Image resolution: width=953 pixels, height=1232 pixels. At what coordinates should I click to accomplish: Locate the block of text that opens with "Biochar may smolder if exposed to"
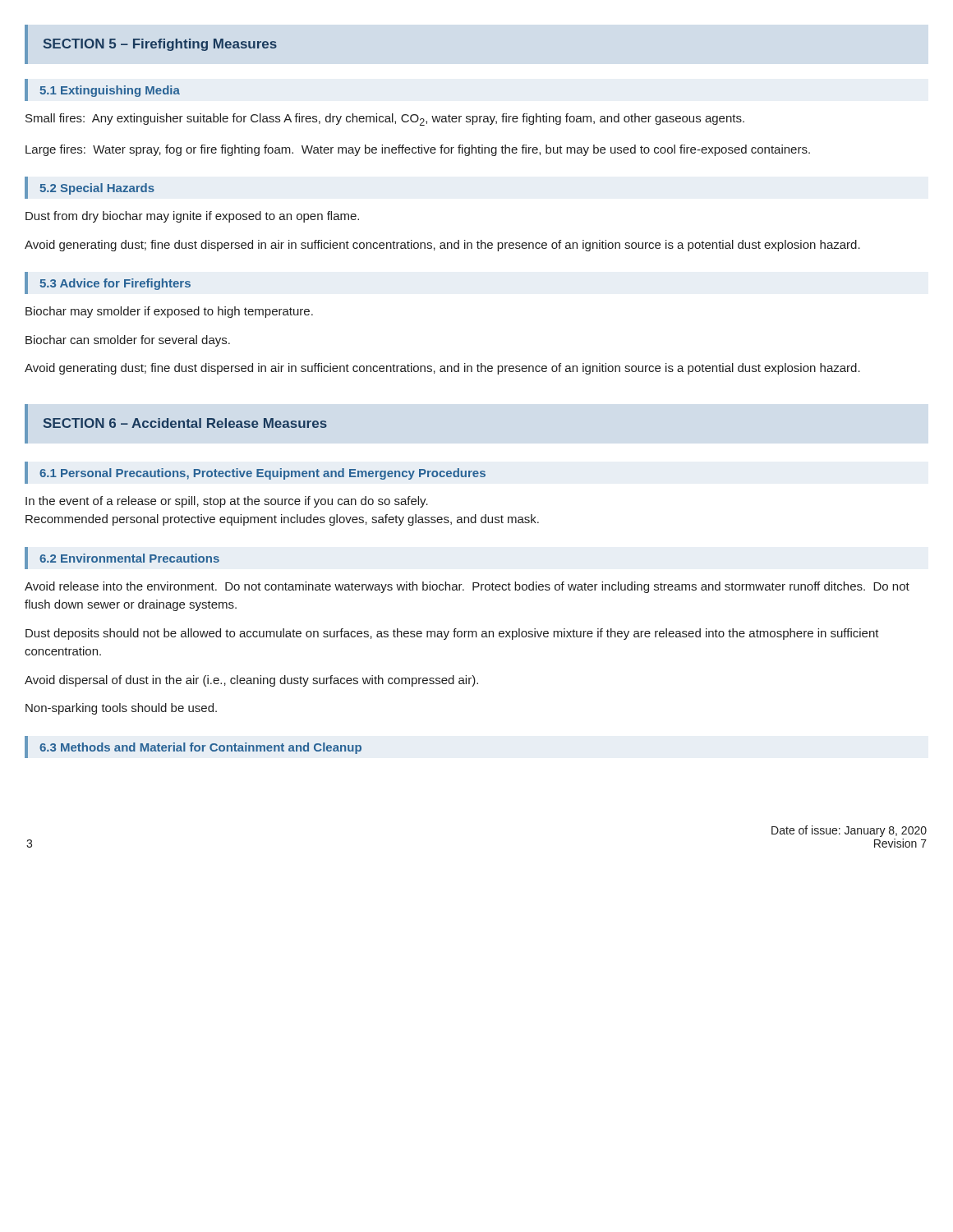click(x=169, y=311)
